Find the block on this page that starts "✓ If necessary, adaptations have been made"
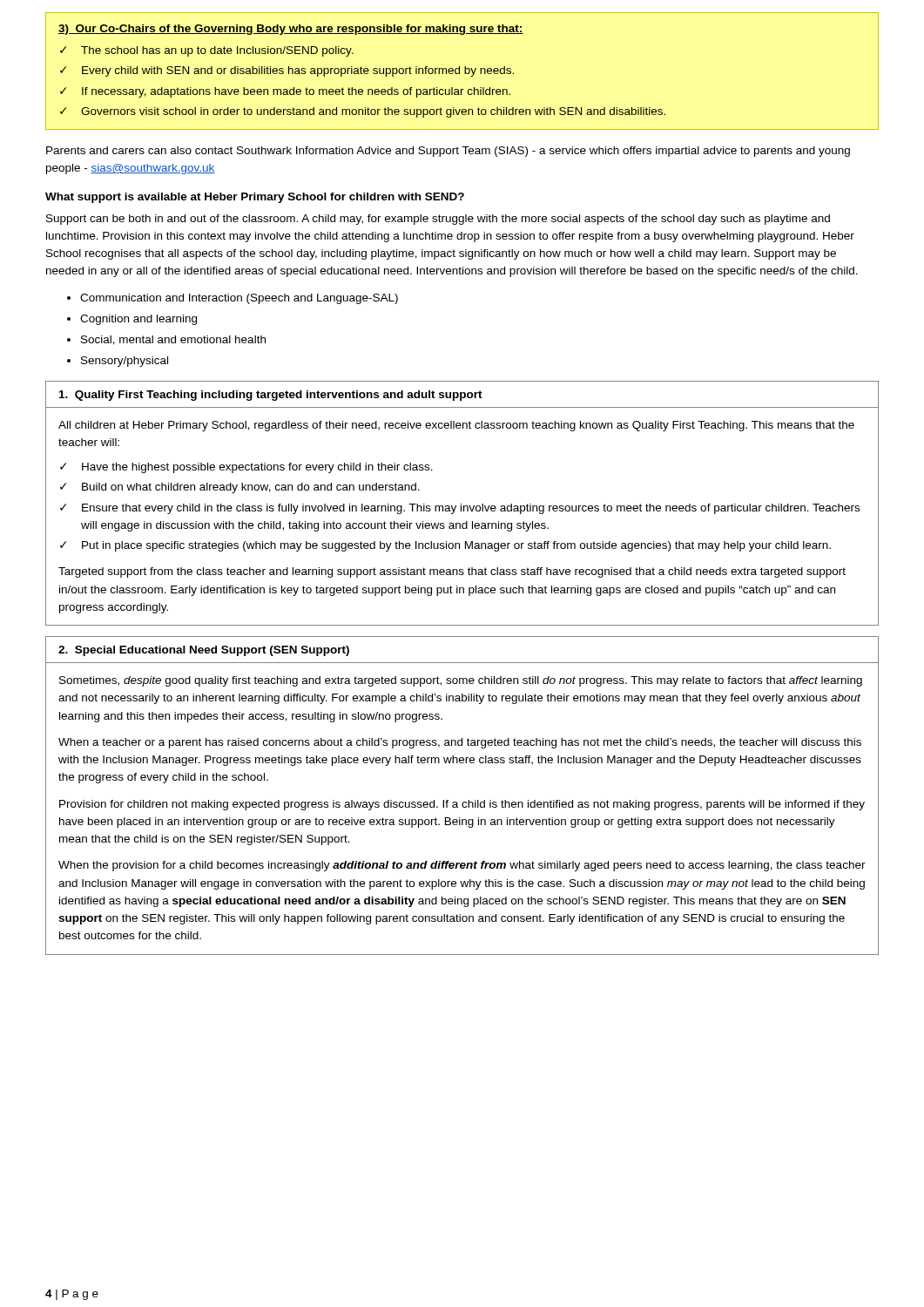The height and width of the screenshot is (1307, 924). click(x=462, y=91)
